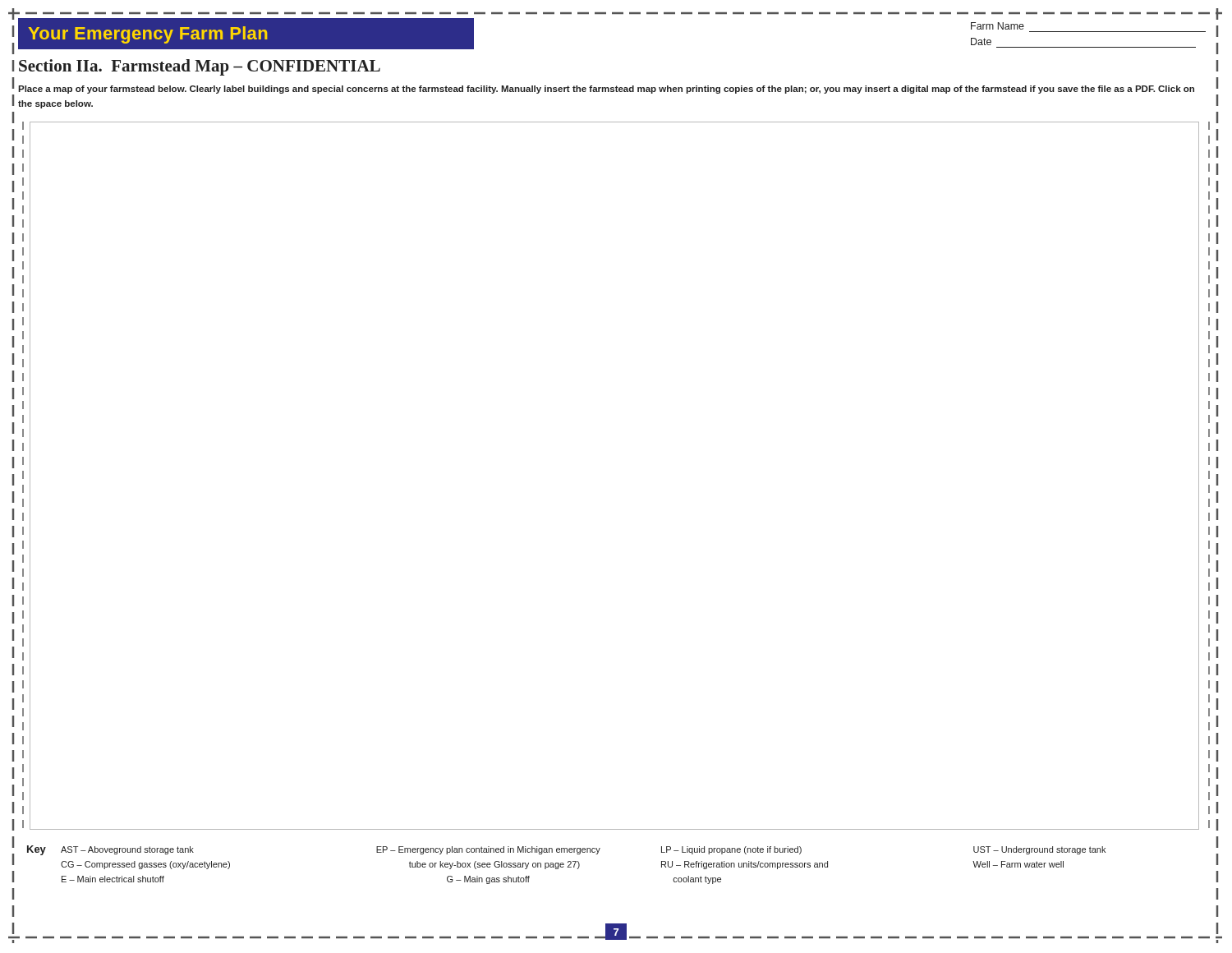Point to the block beginning "Place a map of your farmstead below."
The width and height of the screenshot is (1232, 953).
[607, 96]
